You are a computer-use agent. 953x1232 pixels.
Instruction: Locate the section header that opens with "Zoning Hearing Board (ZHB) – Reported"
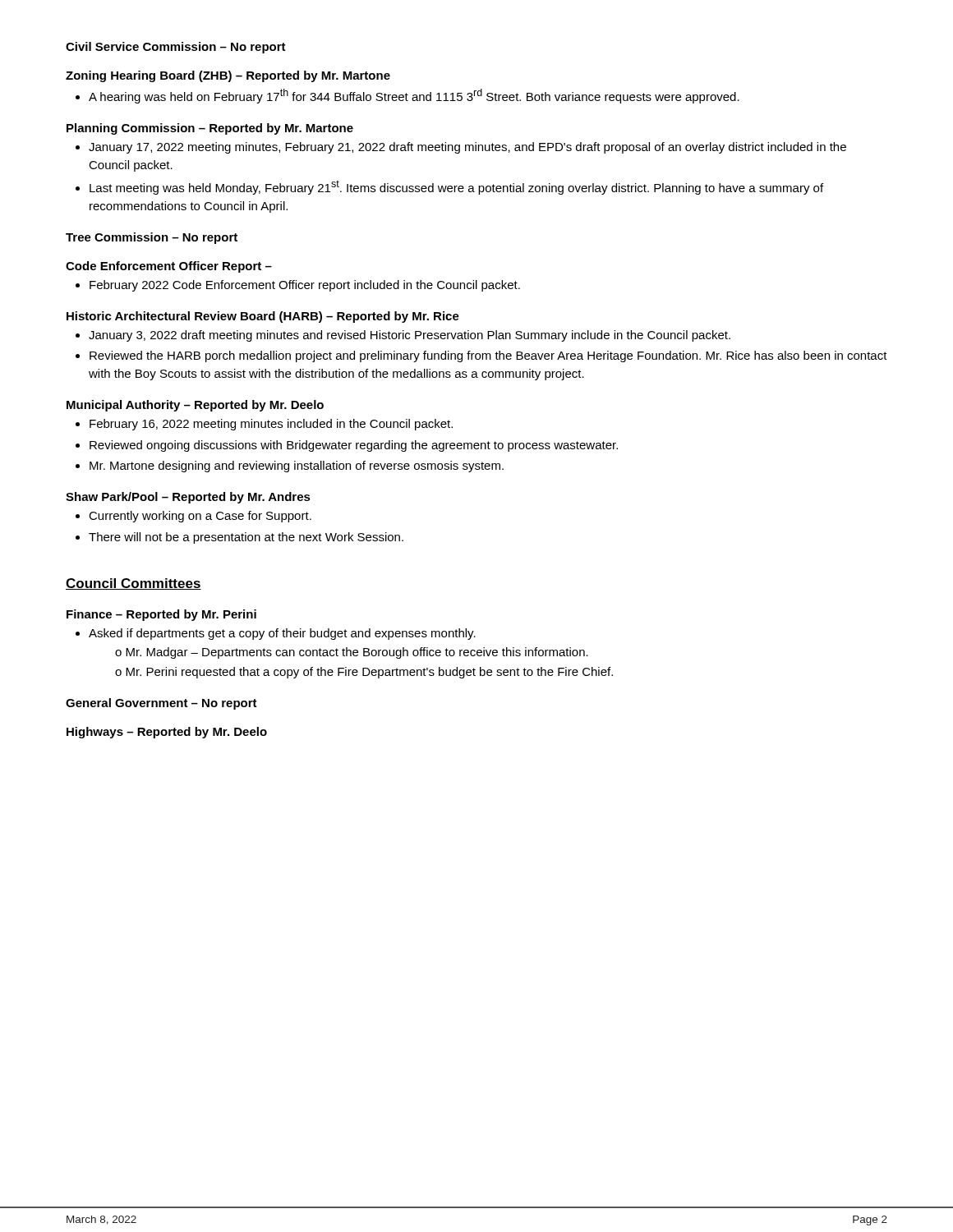[x=228, y=75]
